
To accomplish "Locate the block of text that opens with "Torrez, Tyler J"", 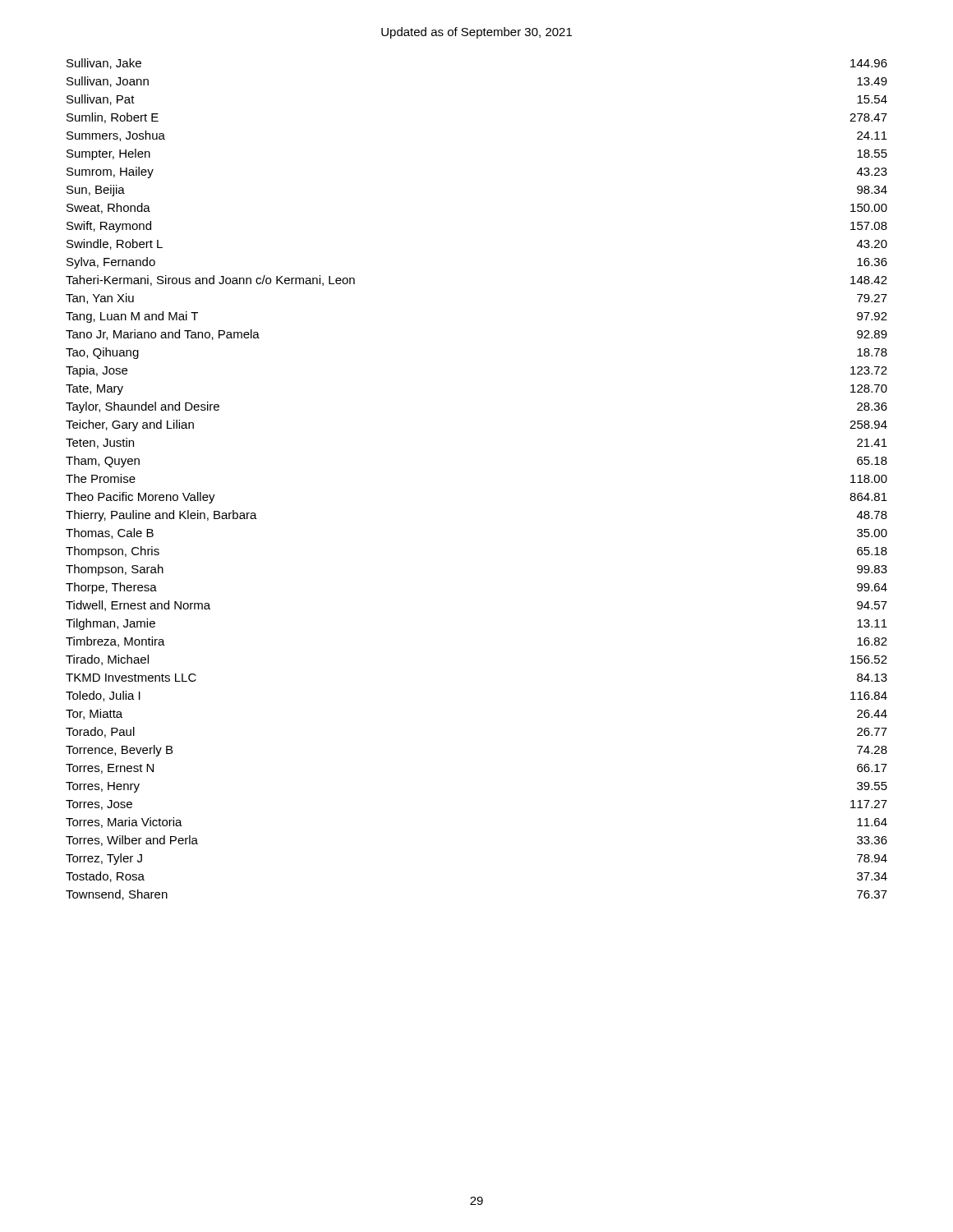I will click(115, 859).
